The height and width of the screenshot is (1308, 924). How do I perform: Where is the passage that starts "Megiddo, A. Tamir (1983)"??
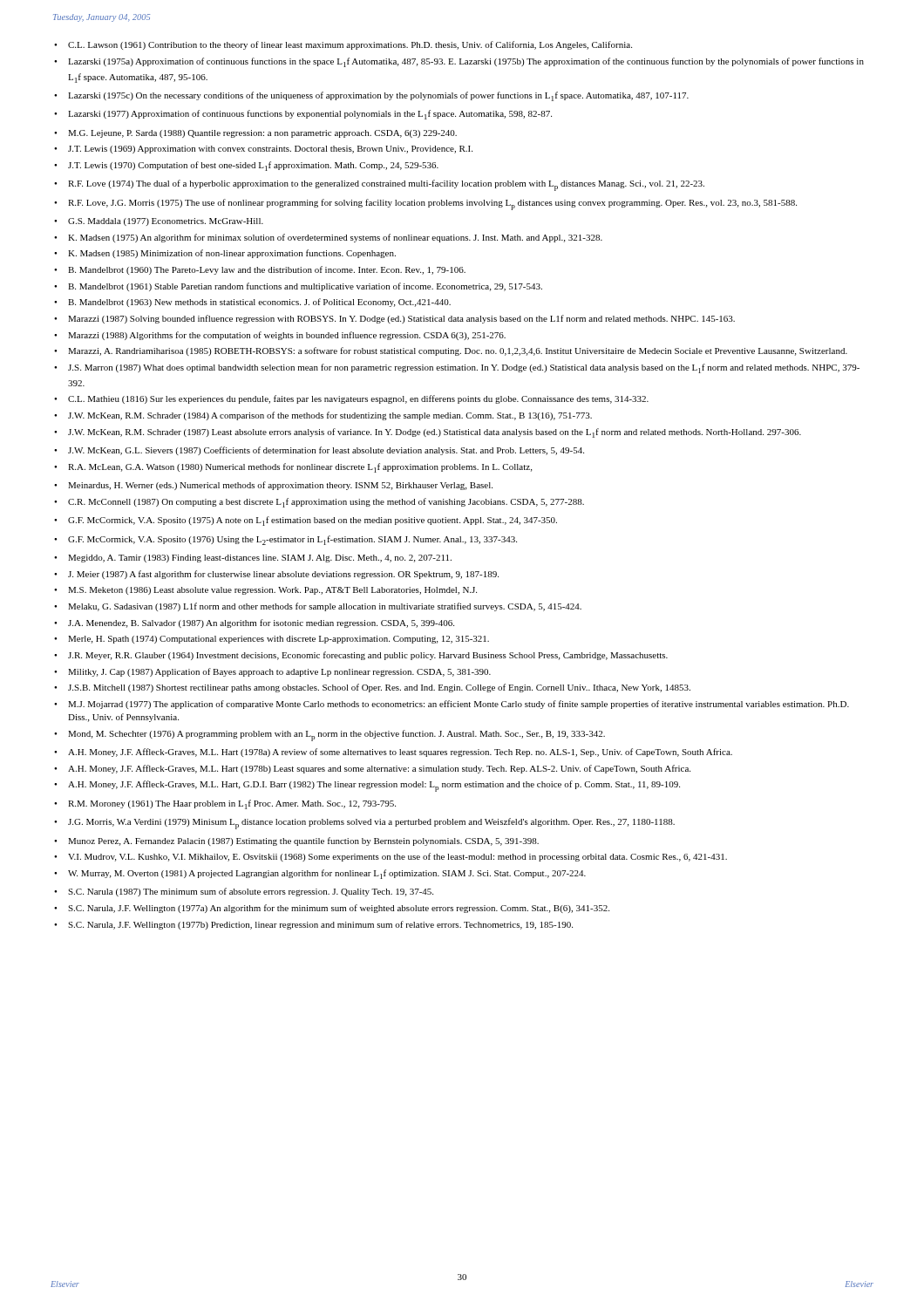pyautogui.click(x=260, y=557)
